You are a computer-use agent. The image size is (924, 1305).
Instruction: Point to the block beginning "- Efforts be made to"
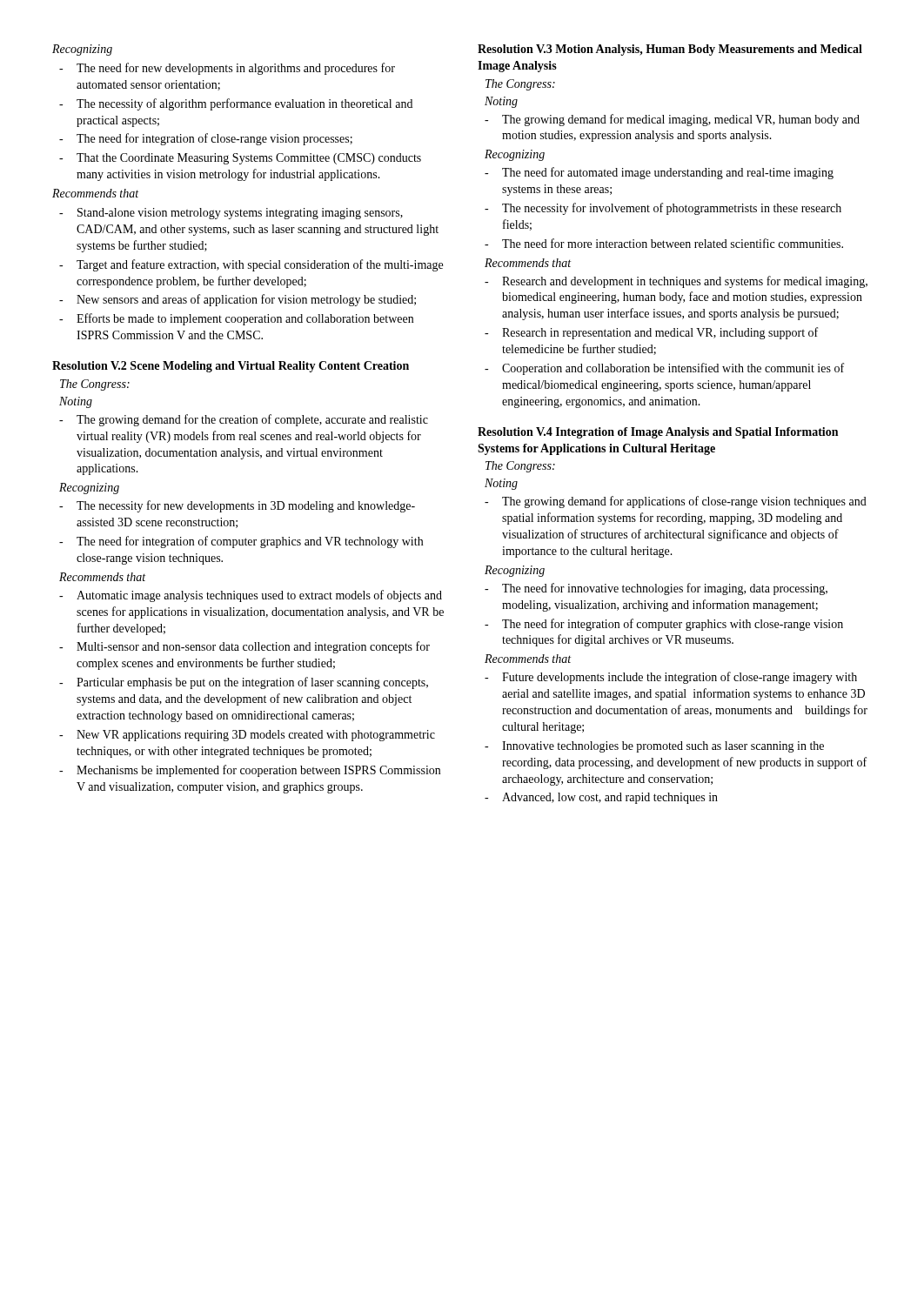253,328
